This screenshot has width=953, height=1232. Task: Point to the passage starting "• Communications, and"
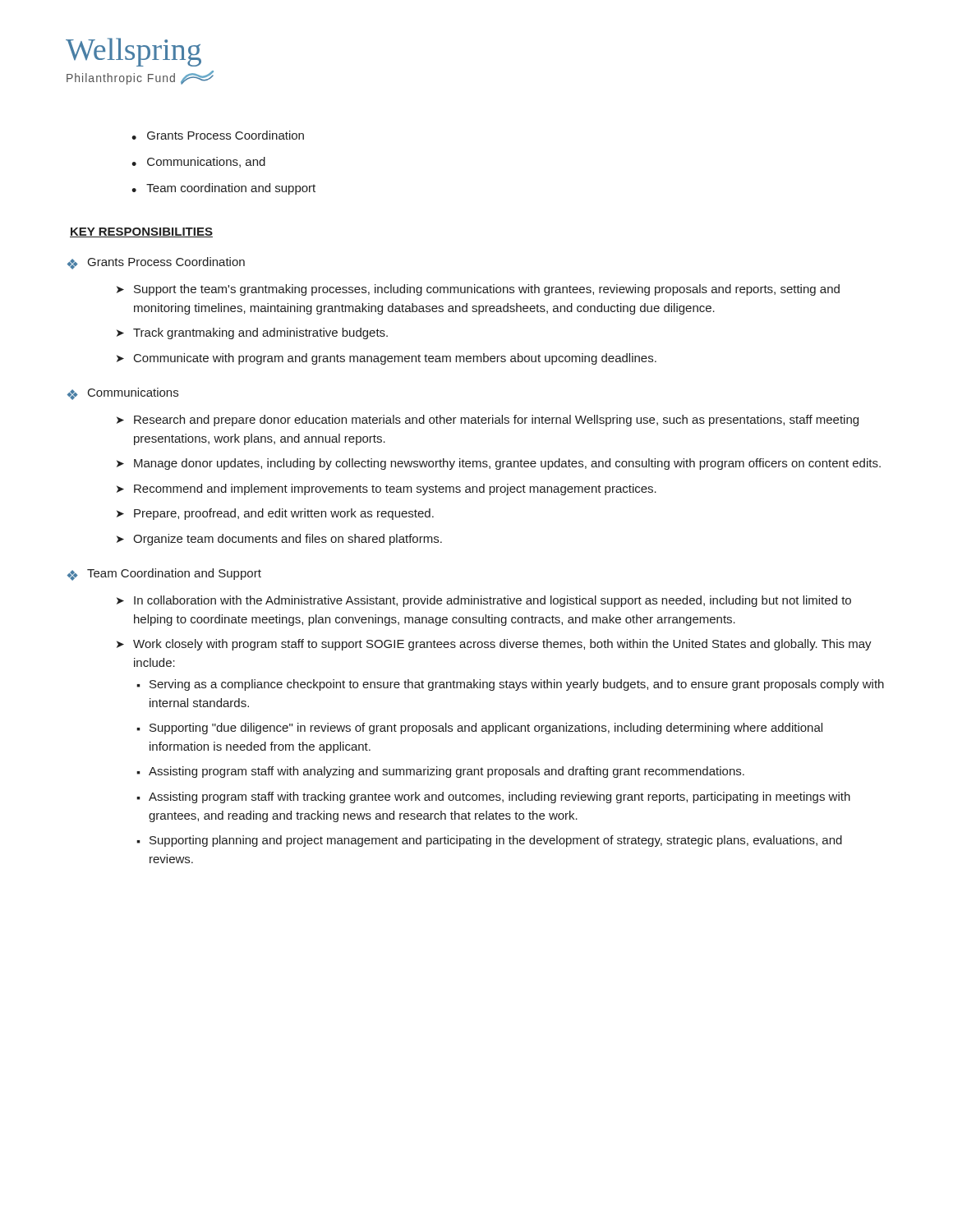[x=199, y=165]
